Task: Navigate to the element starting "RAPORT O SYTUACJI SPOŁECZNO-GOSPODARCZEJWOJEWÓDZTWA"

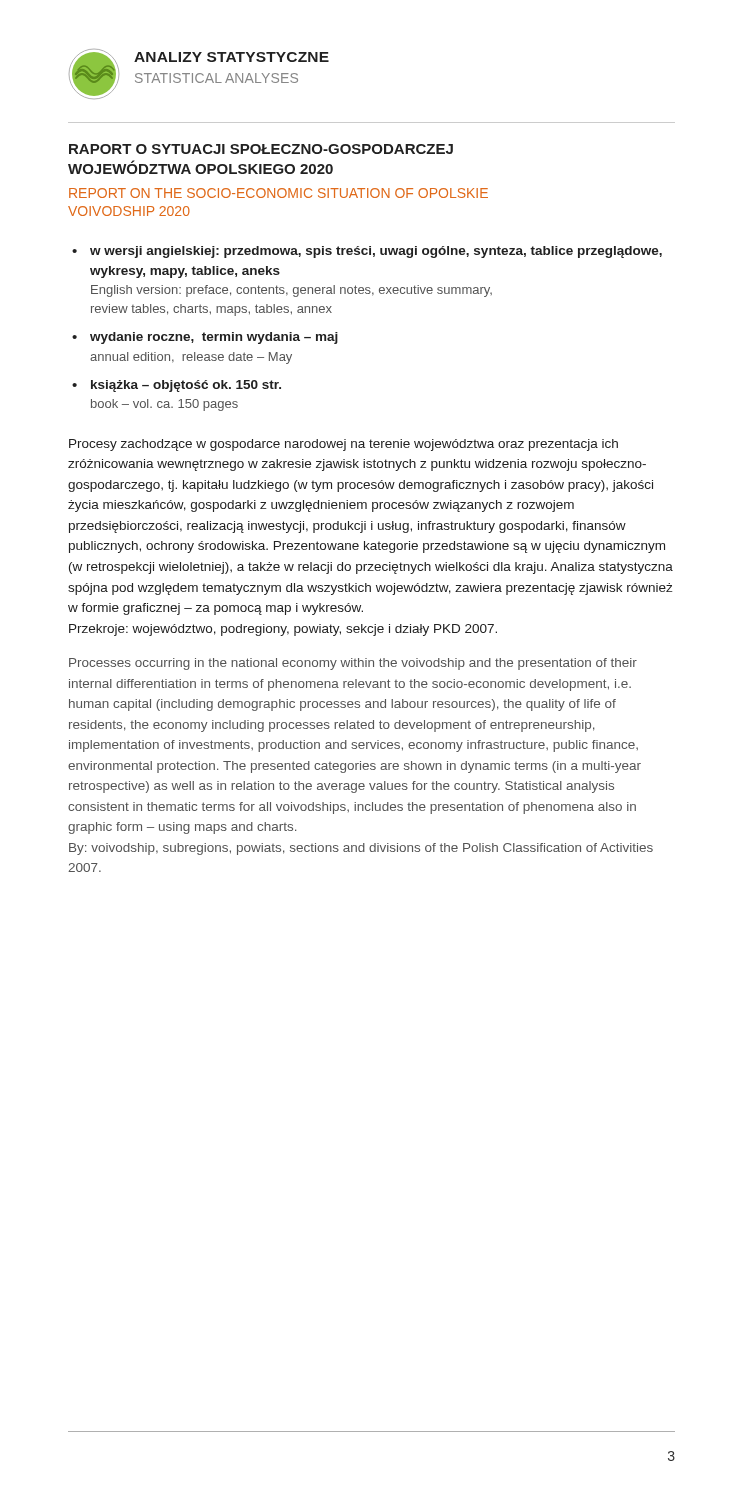Action: pyautogui.click(x=372, y=180)
